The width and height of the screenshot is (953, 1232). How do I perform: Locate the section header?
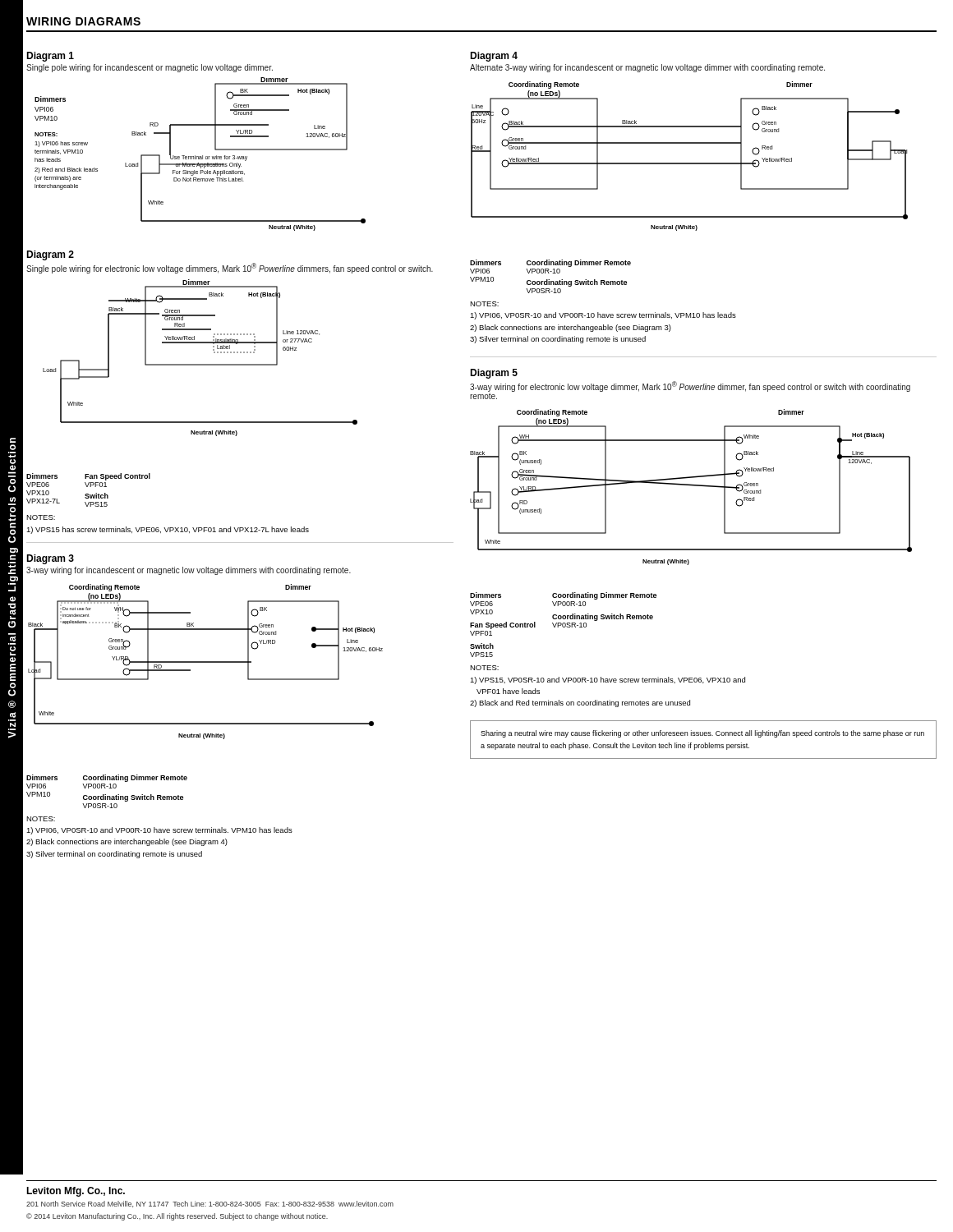pyautogui.click(x=84, y=21)
